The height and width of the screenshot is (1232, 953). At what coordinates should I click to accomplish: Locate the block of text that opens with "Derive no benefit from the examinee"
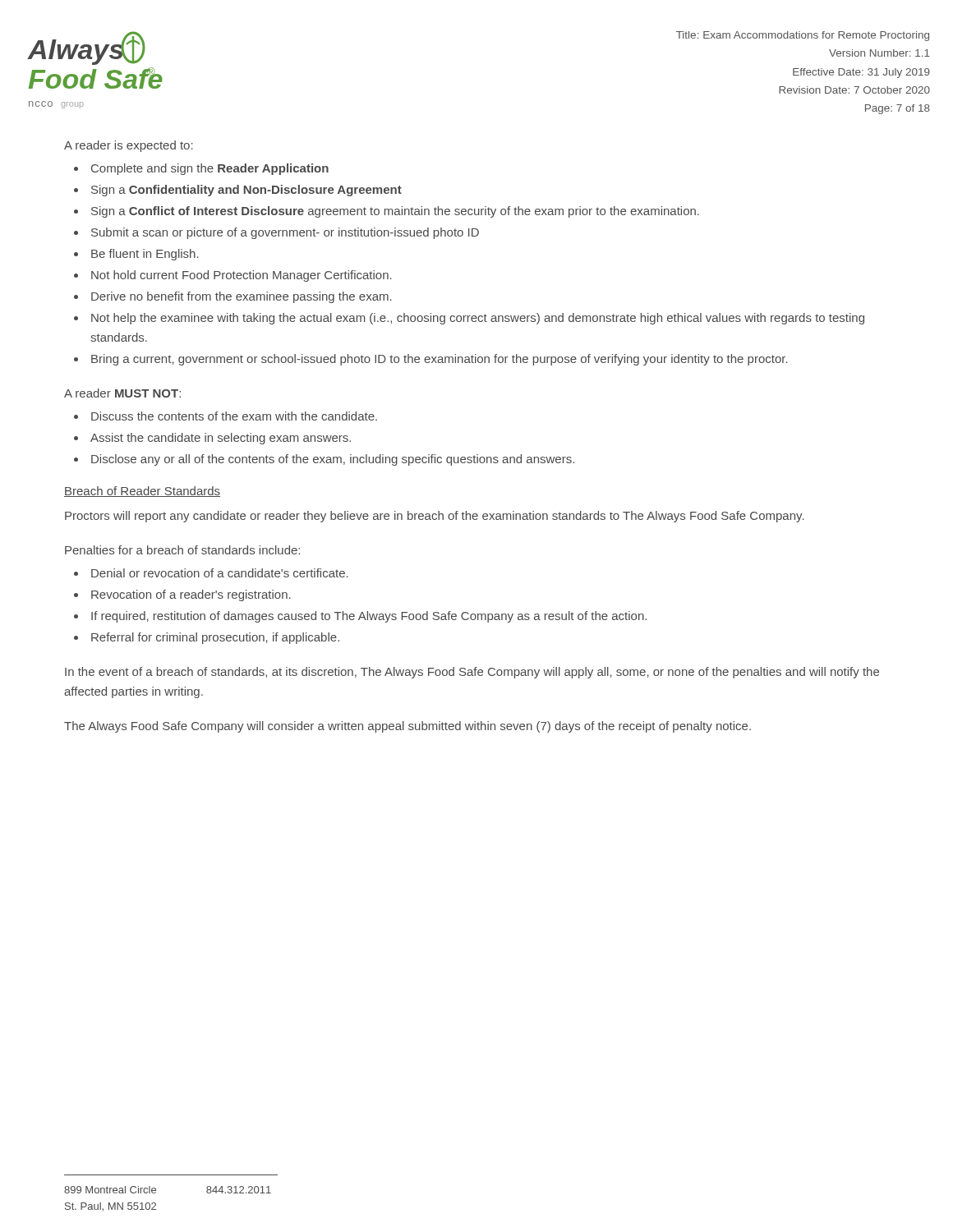[241, 296]
